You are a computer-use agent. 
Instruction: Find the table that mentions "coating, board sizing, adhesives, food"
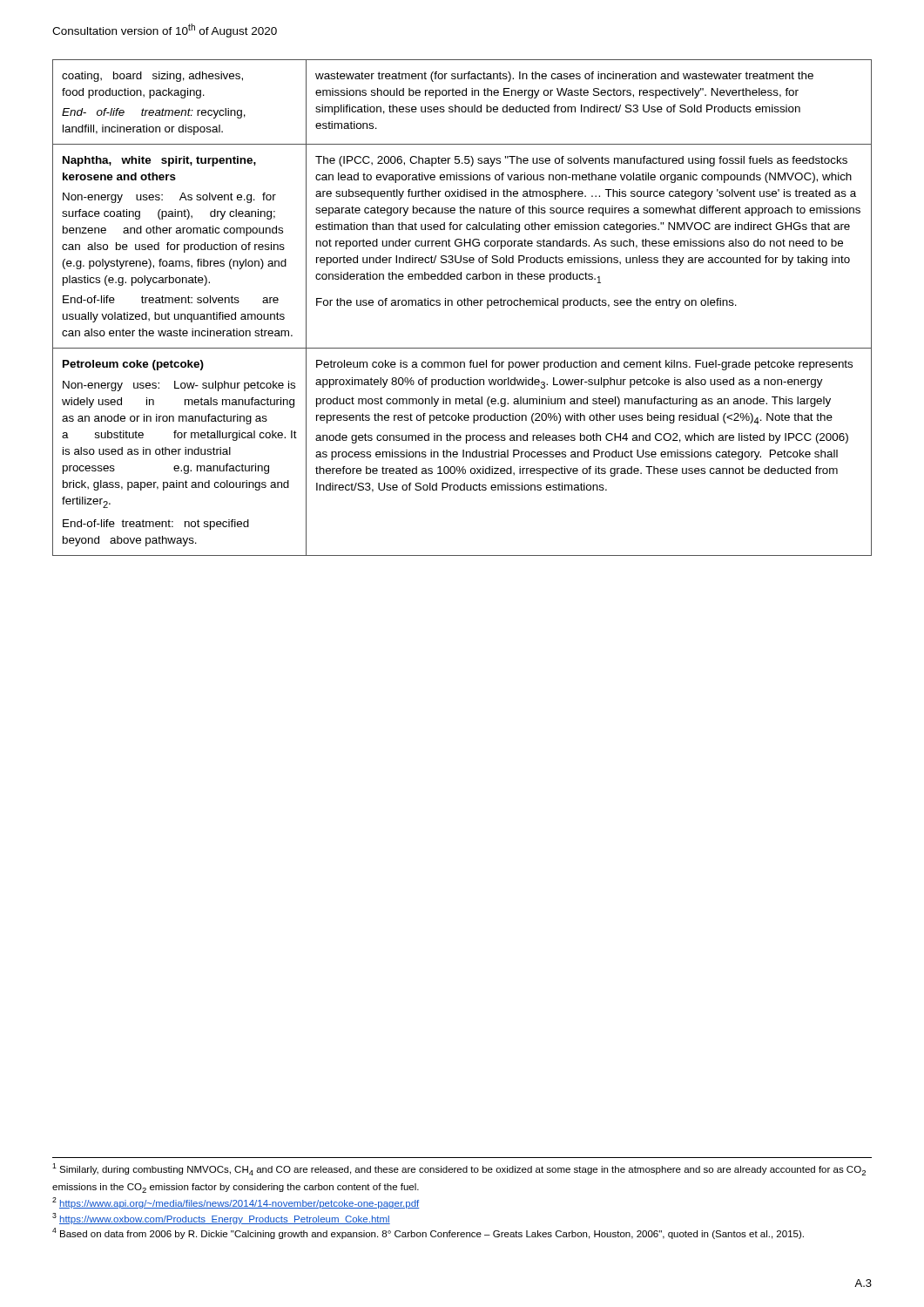462,308
